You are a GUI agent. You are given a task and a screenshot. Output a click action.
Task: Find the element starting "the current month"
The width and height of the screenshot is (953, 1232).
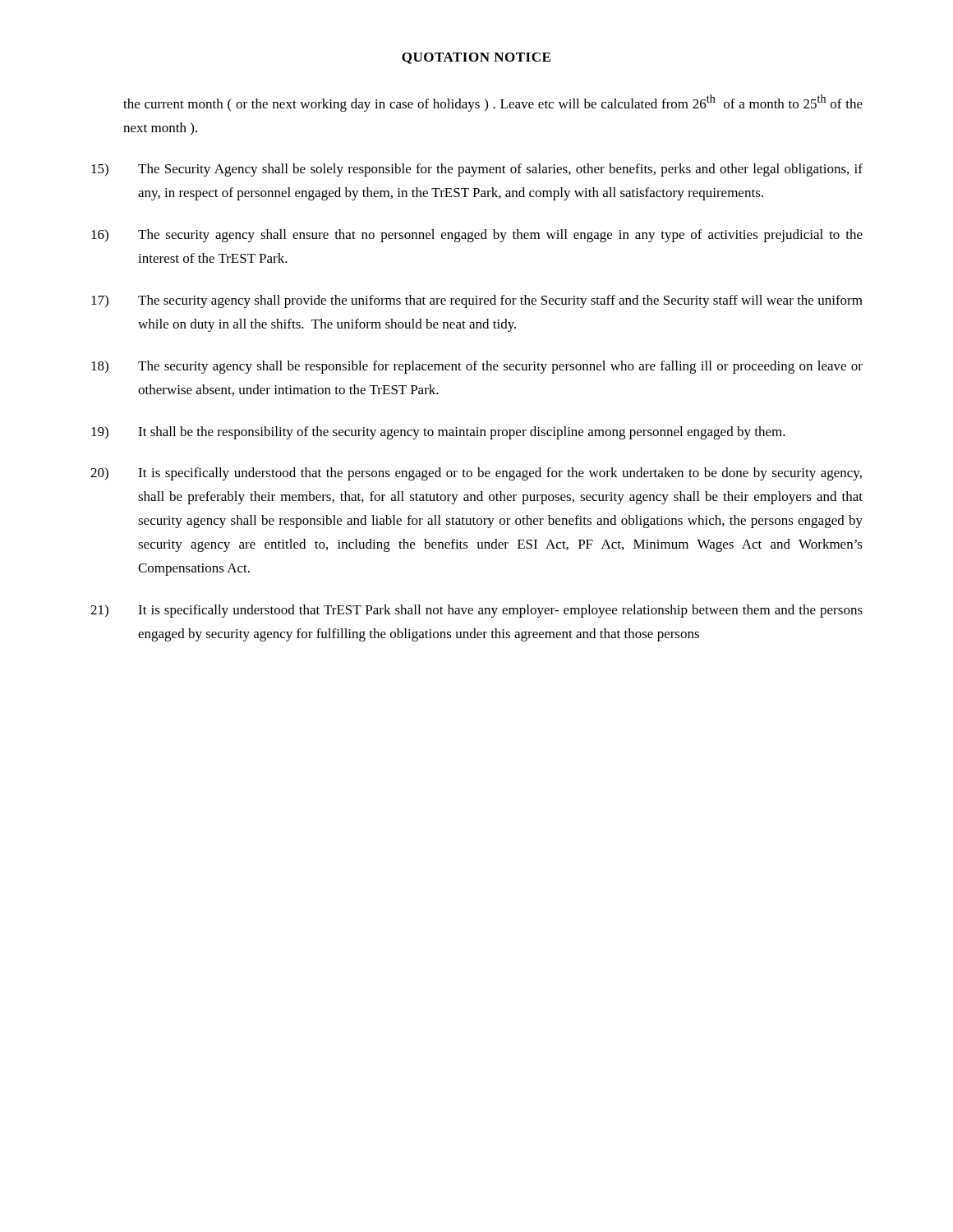point(493,114)
